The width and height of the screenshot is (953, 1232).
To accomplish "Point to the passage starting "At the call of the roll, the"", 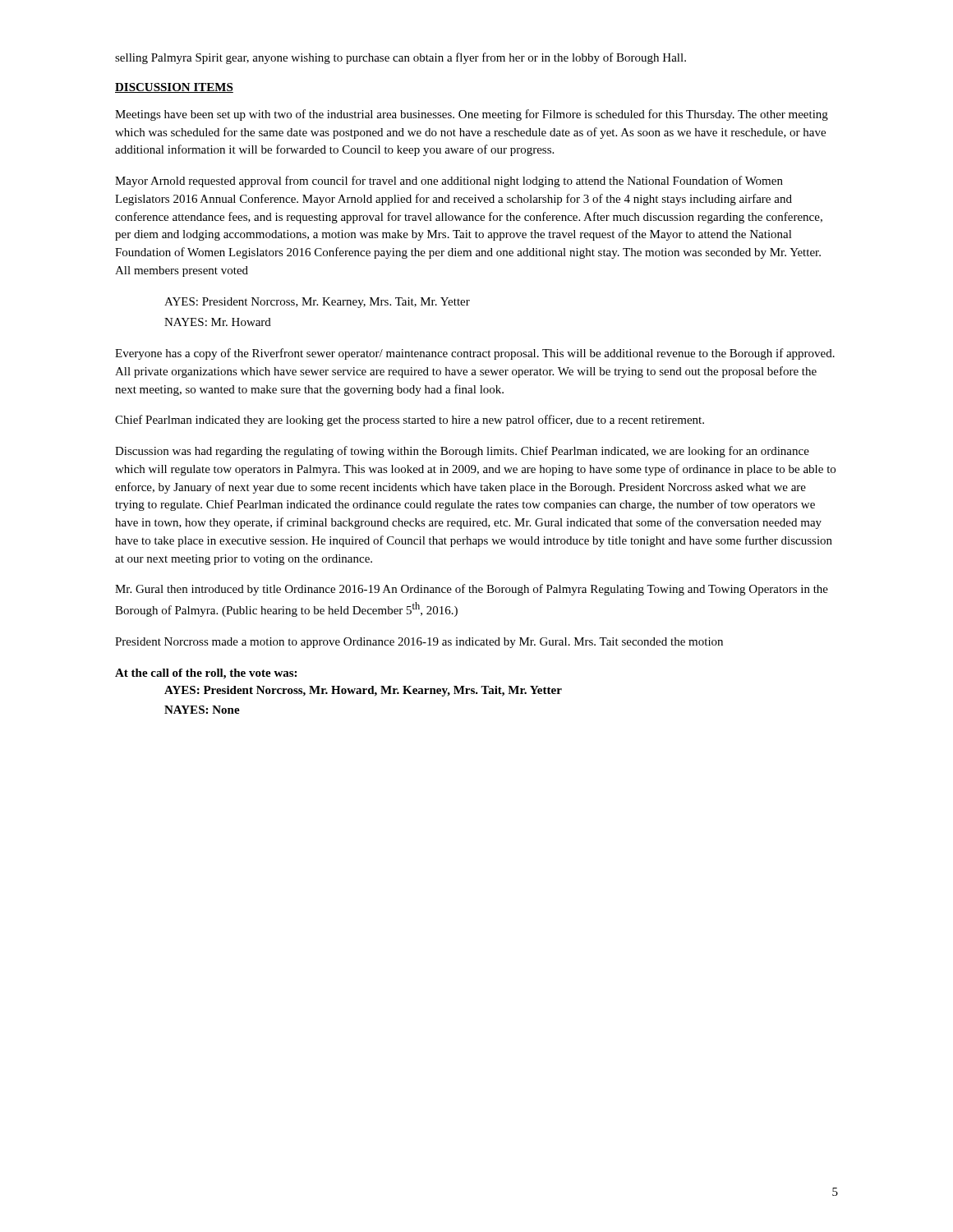I will point(476,692).
